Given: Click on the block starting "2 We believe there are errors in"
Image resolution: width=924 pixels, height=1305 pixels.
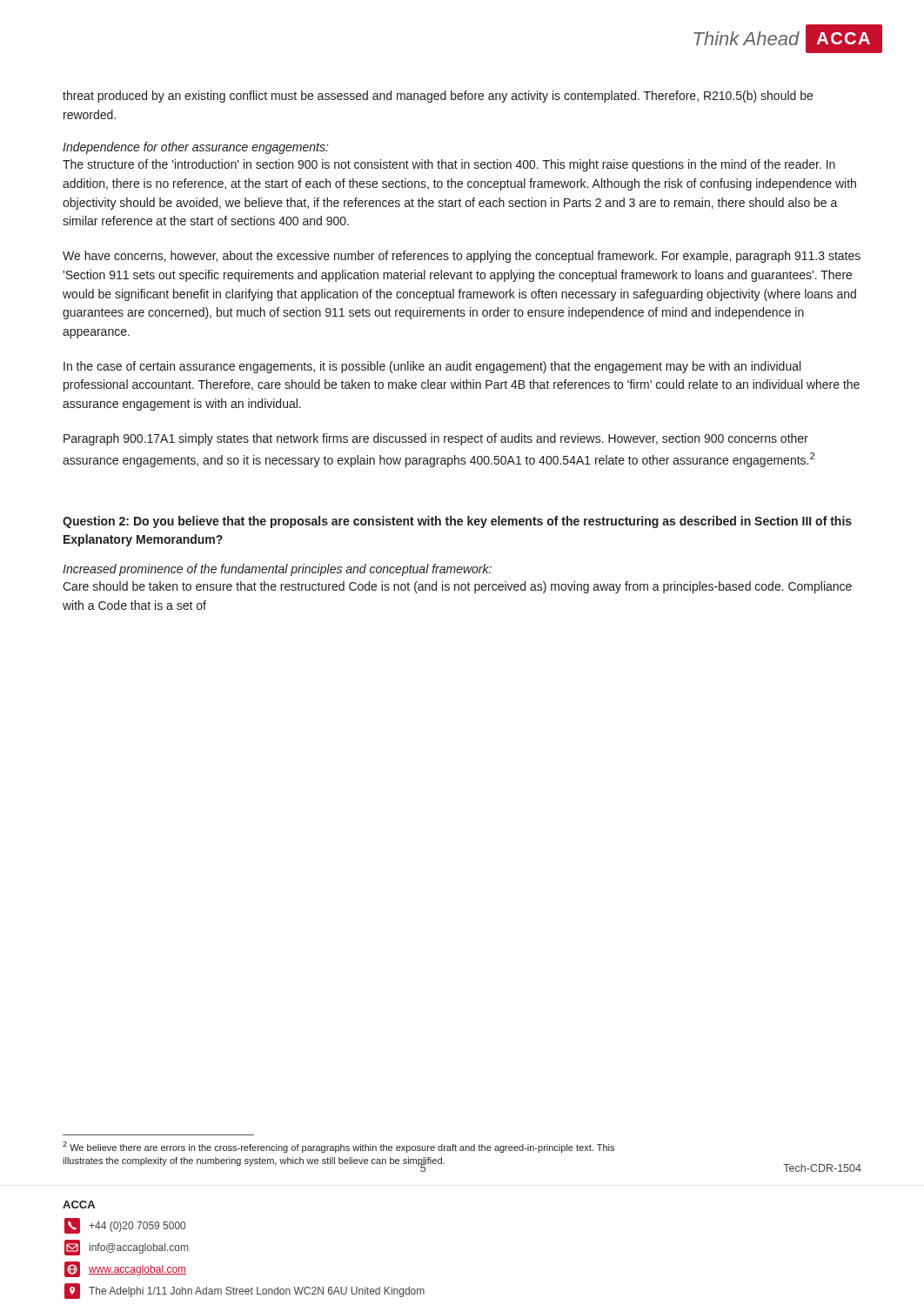Looking at the screenshot, I should tap(339, 1152).
